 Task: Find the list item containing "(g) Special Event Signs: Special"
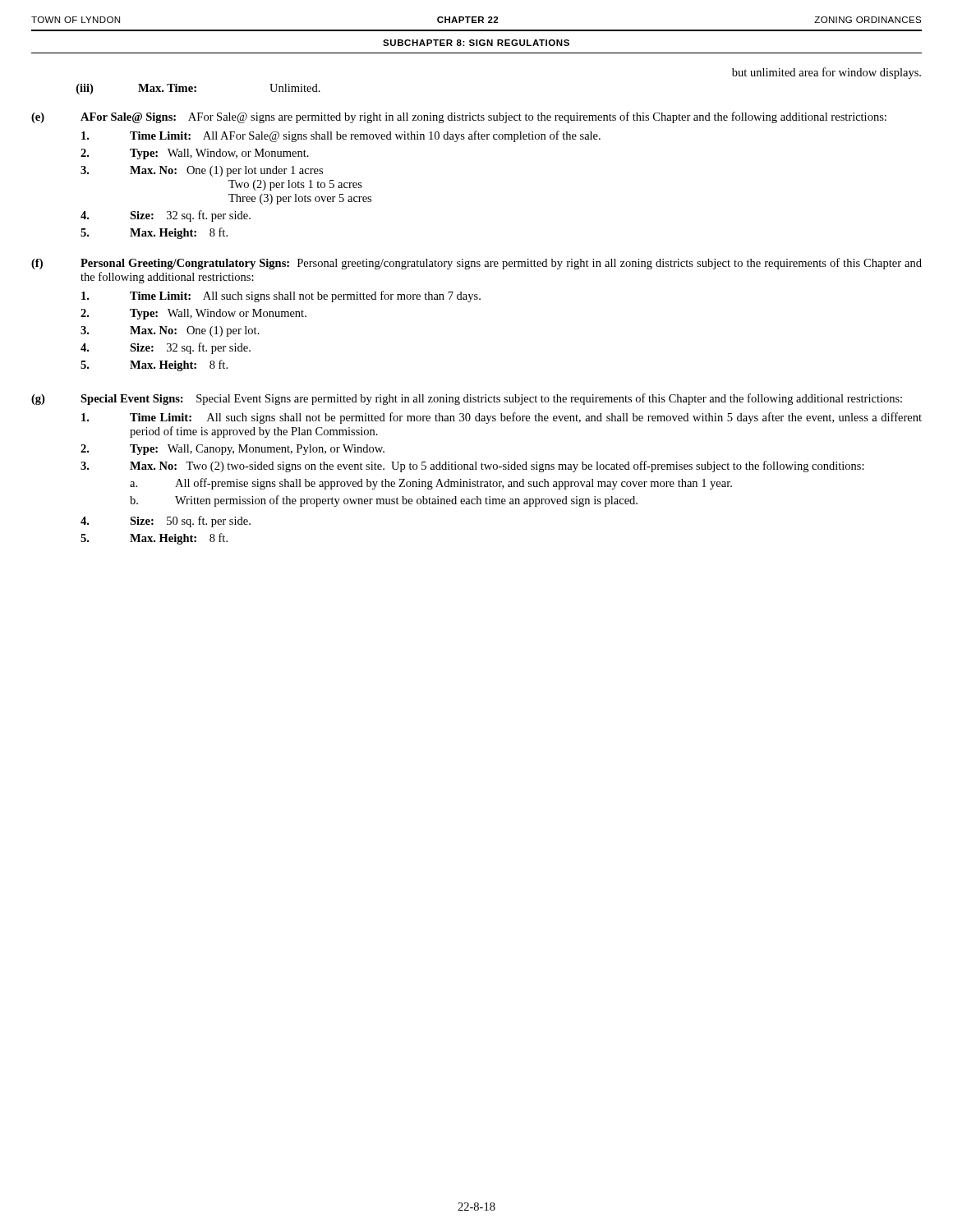coord(476,470)
